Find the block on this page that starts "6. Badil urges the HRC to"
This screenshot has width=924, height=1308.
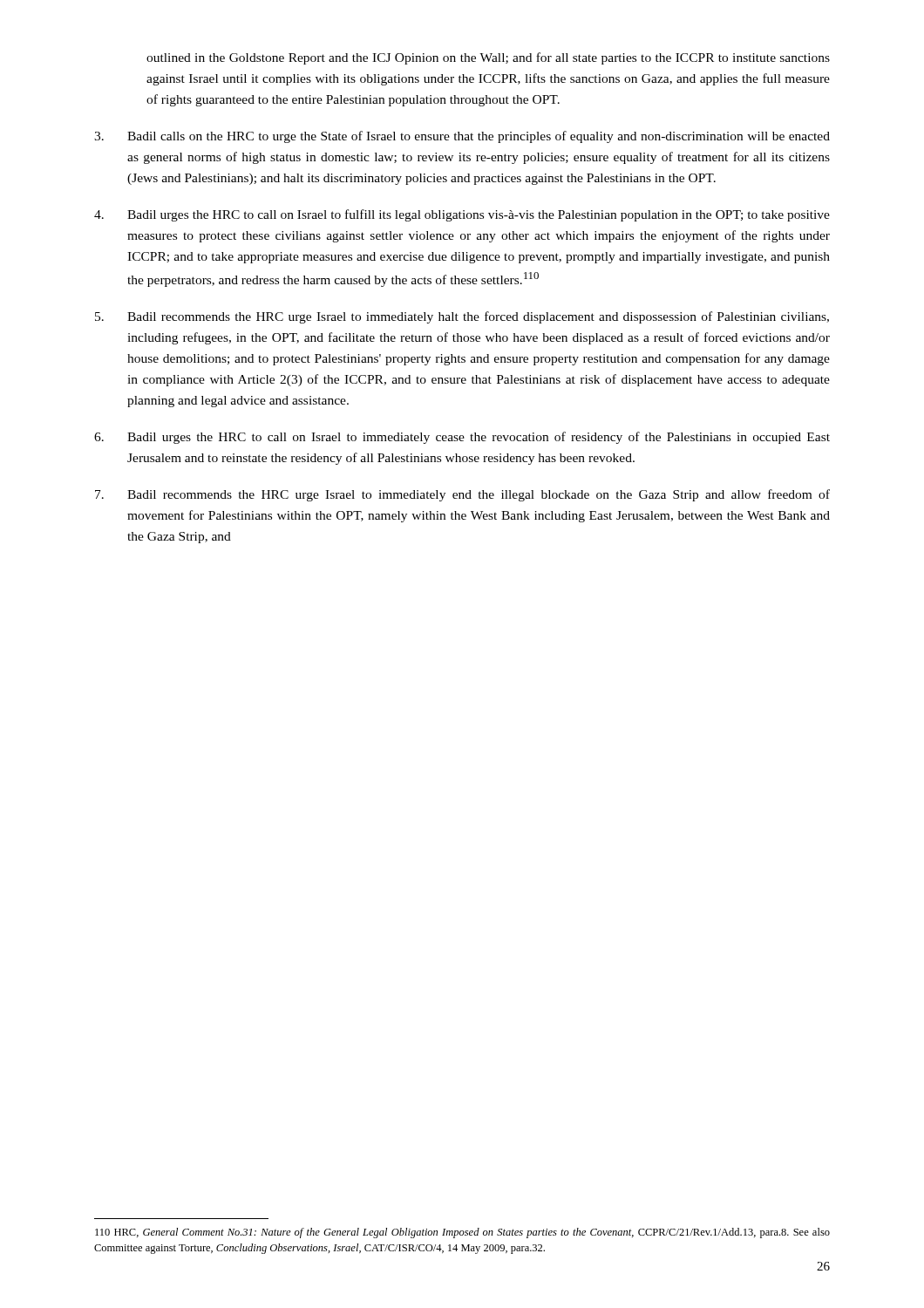462,448
